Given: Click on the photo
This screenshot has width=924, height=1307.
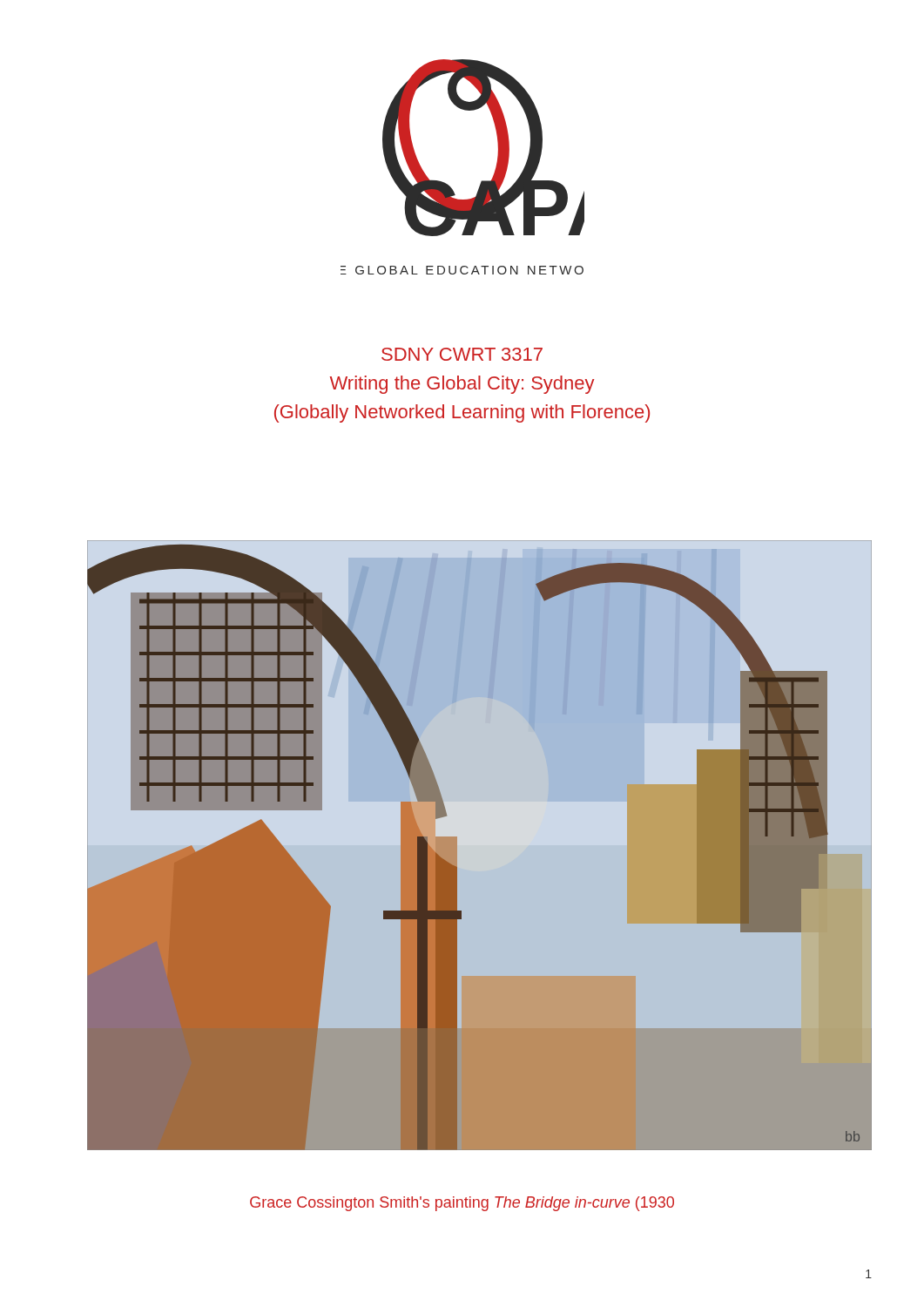Looking at the screenshot, I should click(x=479, y=847).
